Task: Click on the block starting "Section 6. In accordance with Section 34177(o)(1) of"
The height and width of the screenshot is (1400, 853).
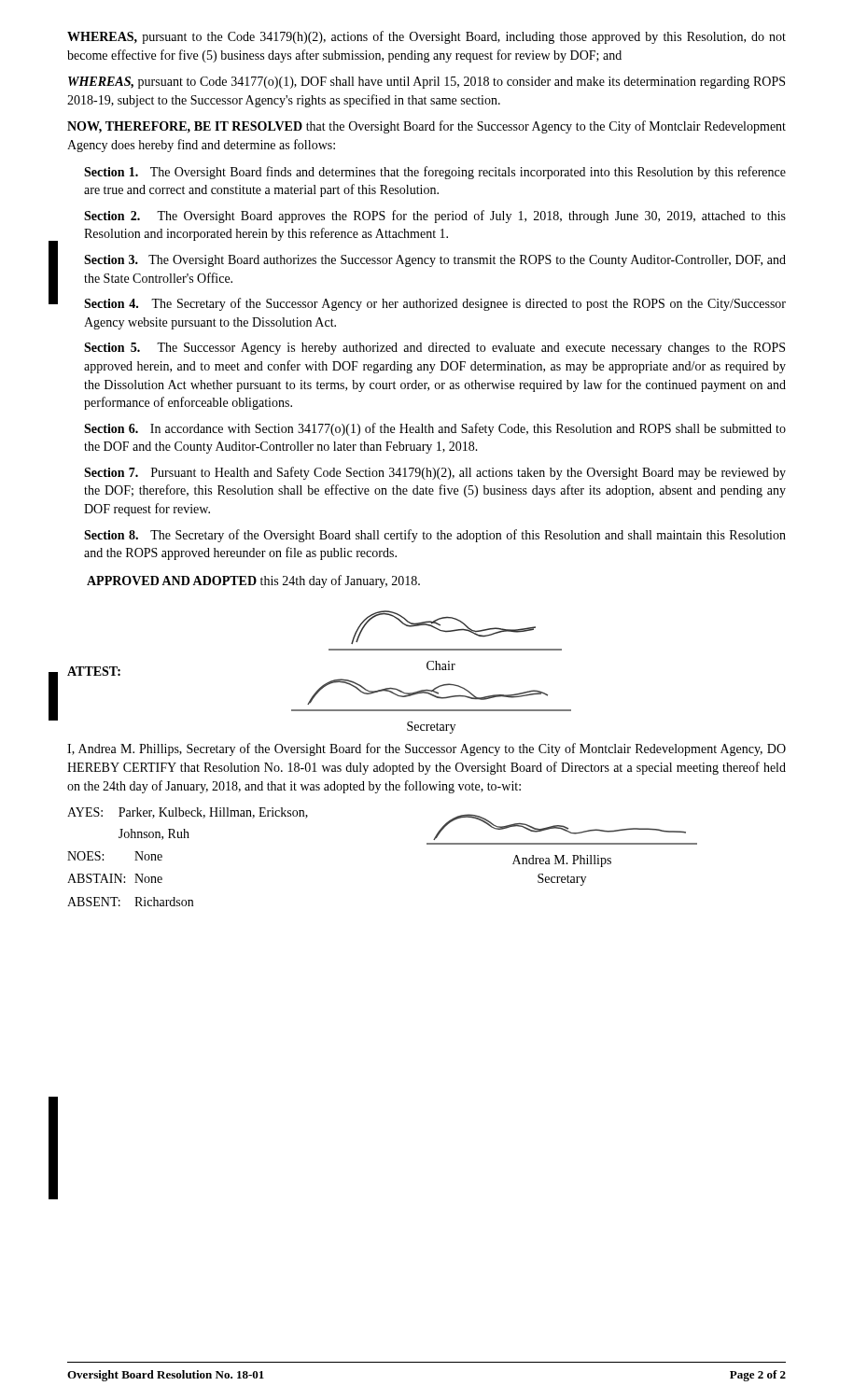Action: [x=435, y=438]
